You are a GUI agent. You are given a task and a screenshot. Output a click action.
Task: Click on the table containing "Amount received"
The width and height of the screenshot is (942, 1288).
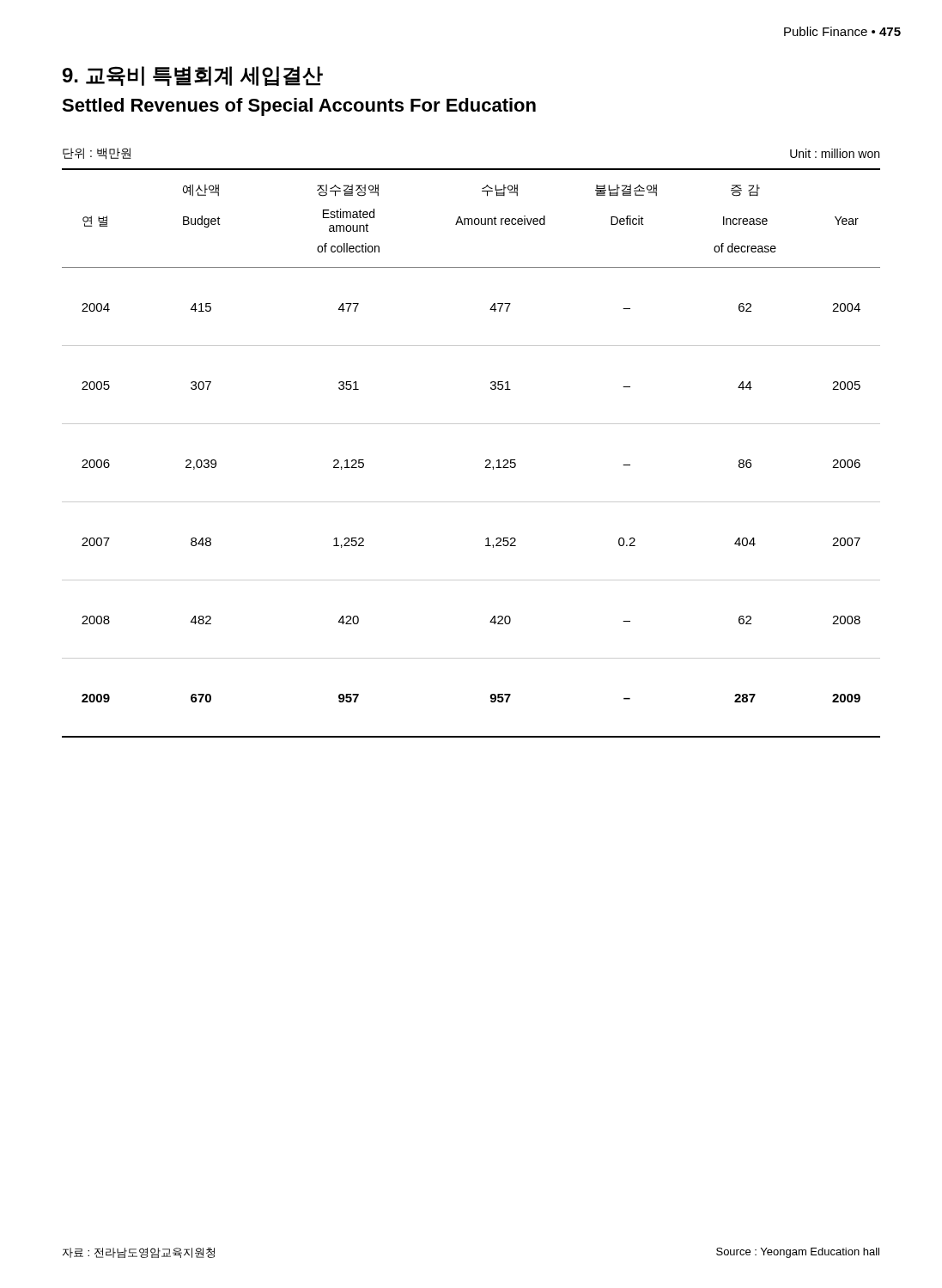(471, 453)
